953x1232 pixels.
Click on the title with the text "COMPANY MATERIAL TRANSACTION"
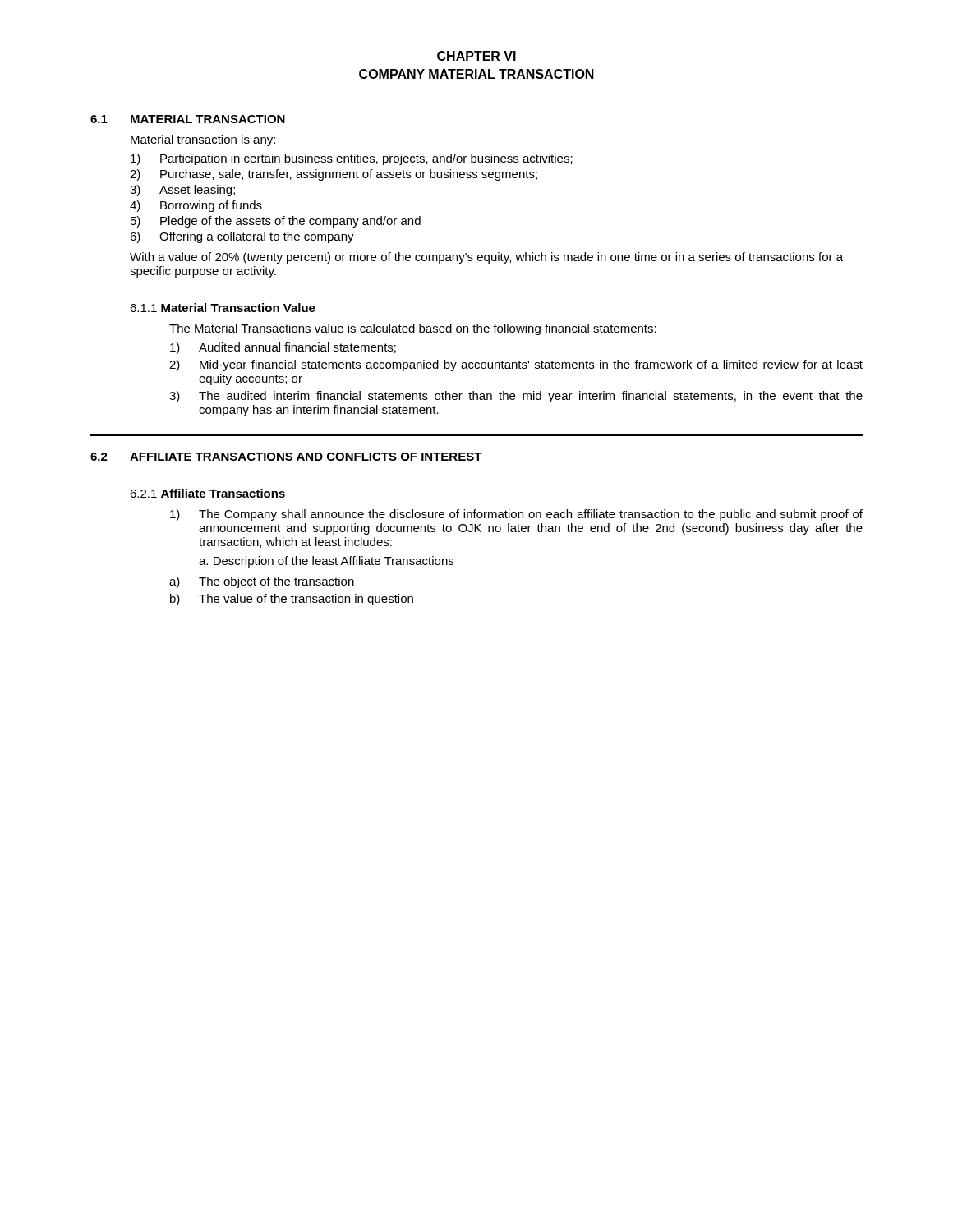coord(476,74)
